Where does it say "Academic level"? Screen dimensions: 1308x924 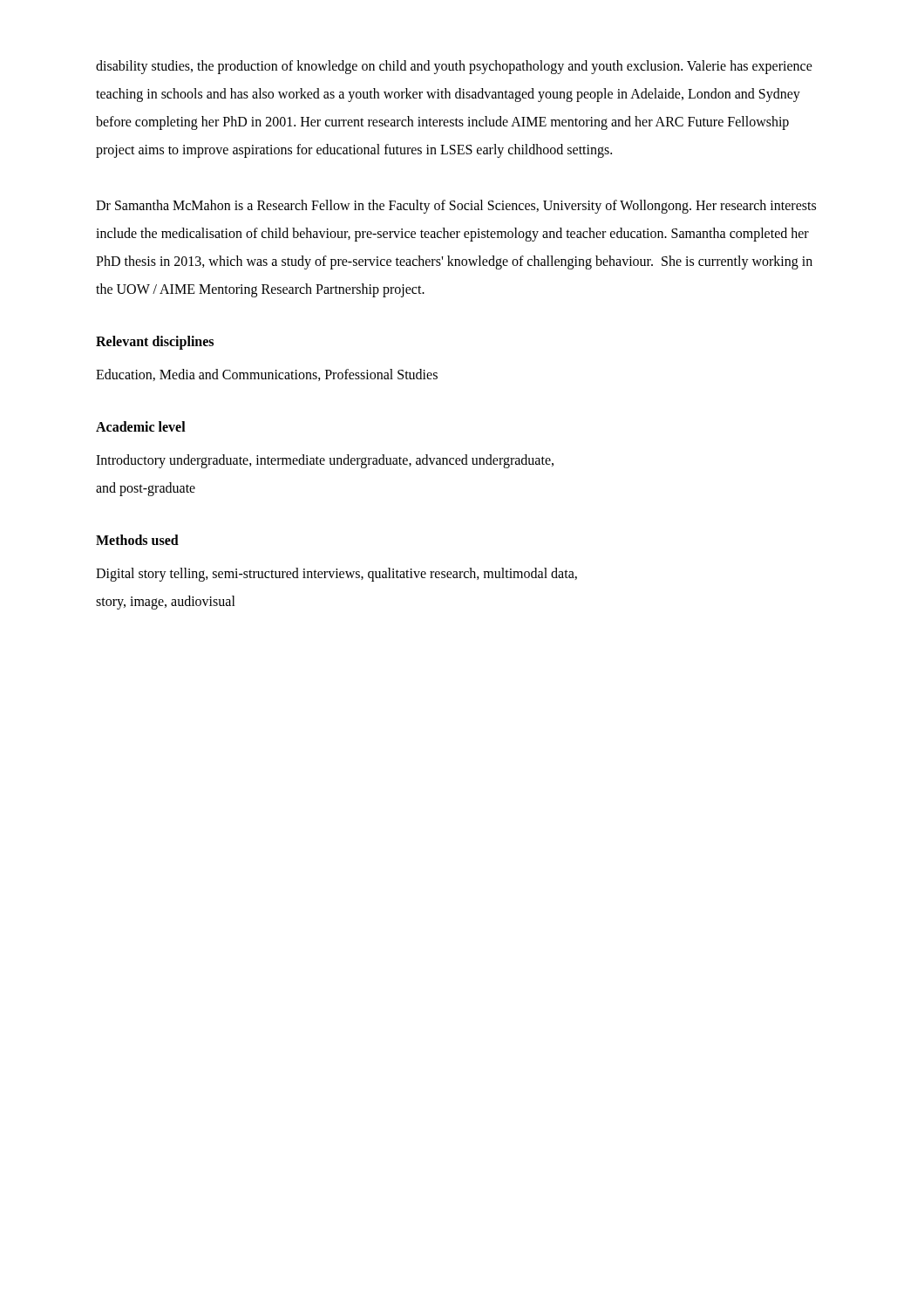point(141,427)
